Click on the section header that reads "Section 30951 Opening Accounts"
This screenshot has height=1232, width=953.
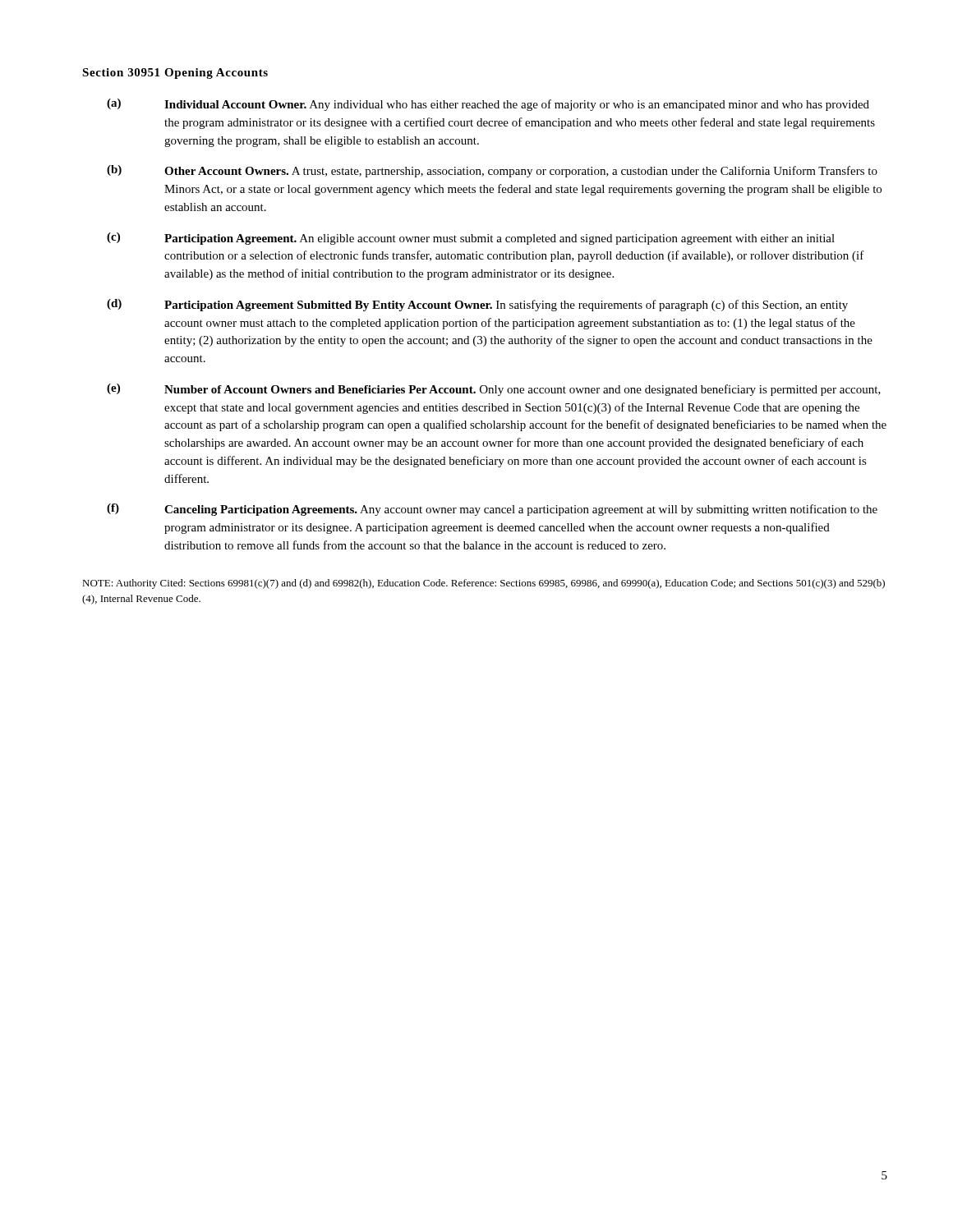click(x=175, y=72)
